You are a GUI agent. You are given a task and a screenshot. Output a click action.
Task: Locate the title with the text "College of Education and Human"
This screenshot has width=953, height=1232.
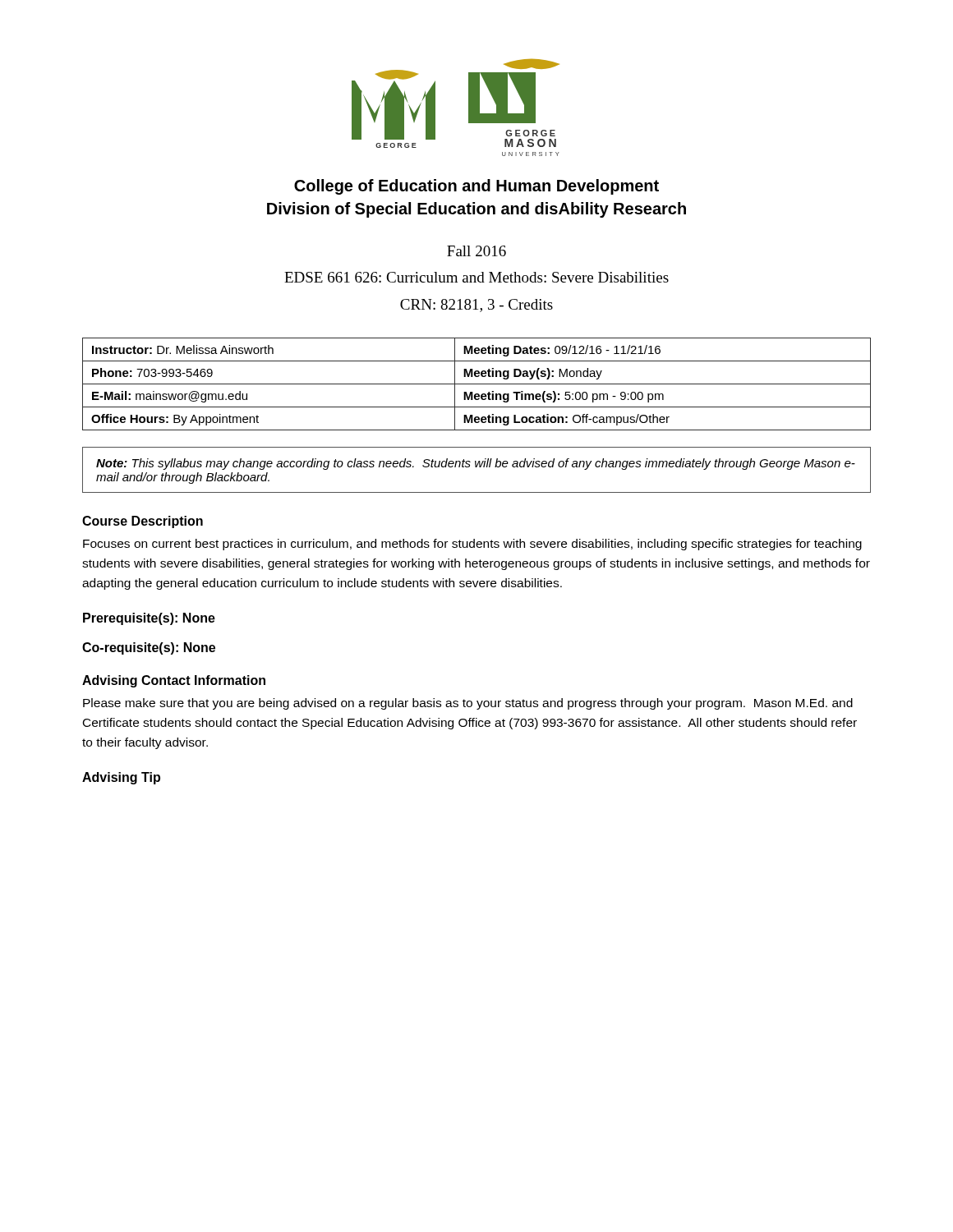click(x=476, y=197)
